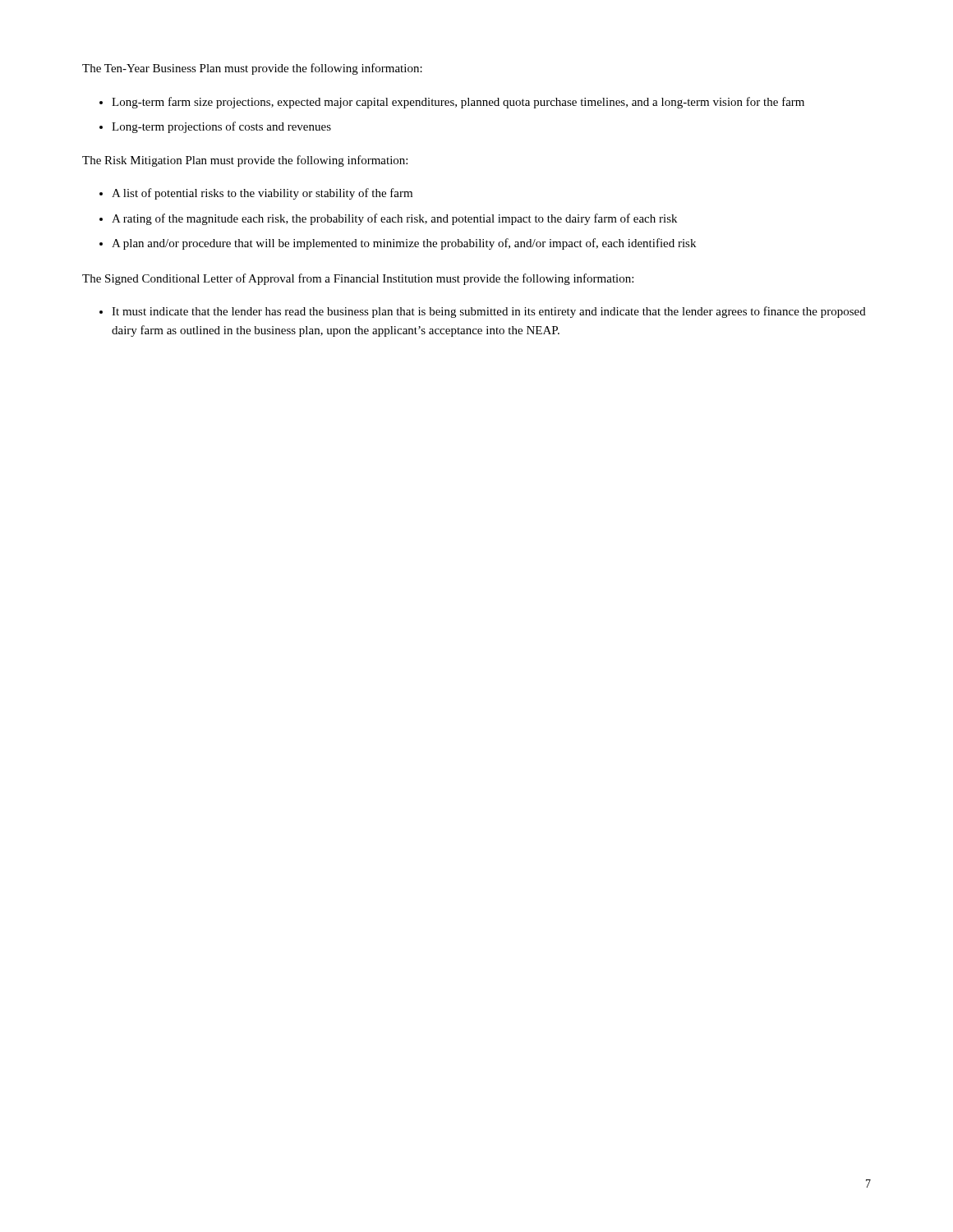
Task: Click on the text block that says "The Risk Mitigation Plan must"
Action: [245, 160]
